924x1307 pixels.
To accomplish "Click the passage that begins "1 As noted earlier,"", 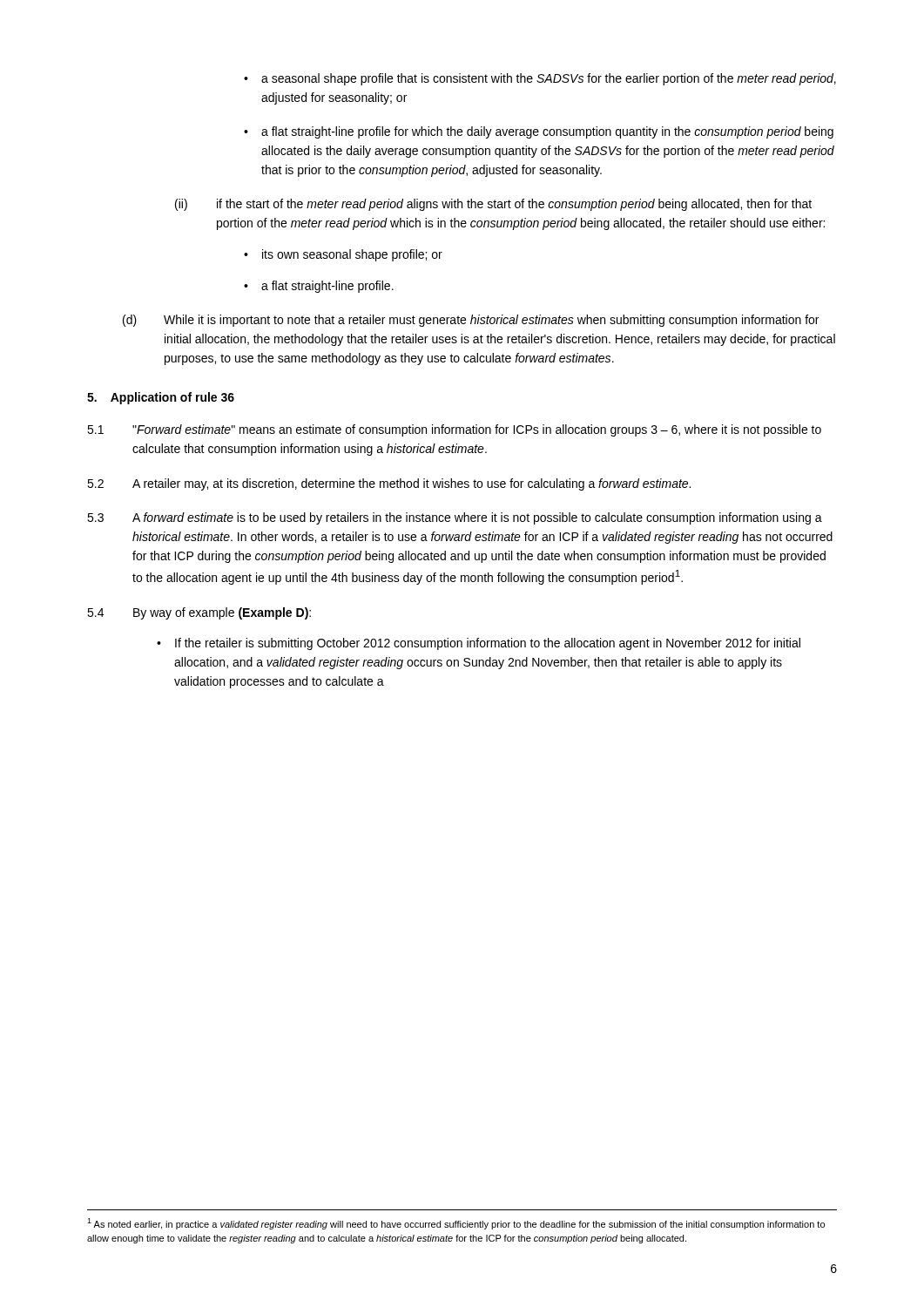I will coord(456,1230).
